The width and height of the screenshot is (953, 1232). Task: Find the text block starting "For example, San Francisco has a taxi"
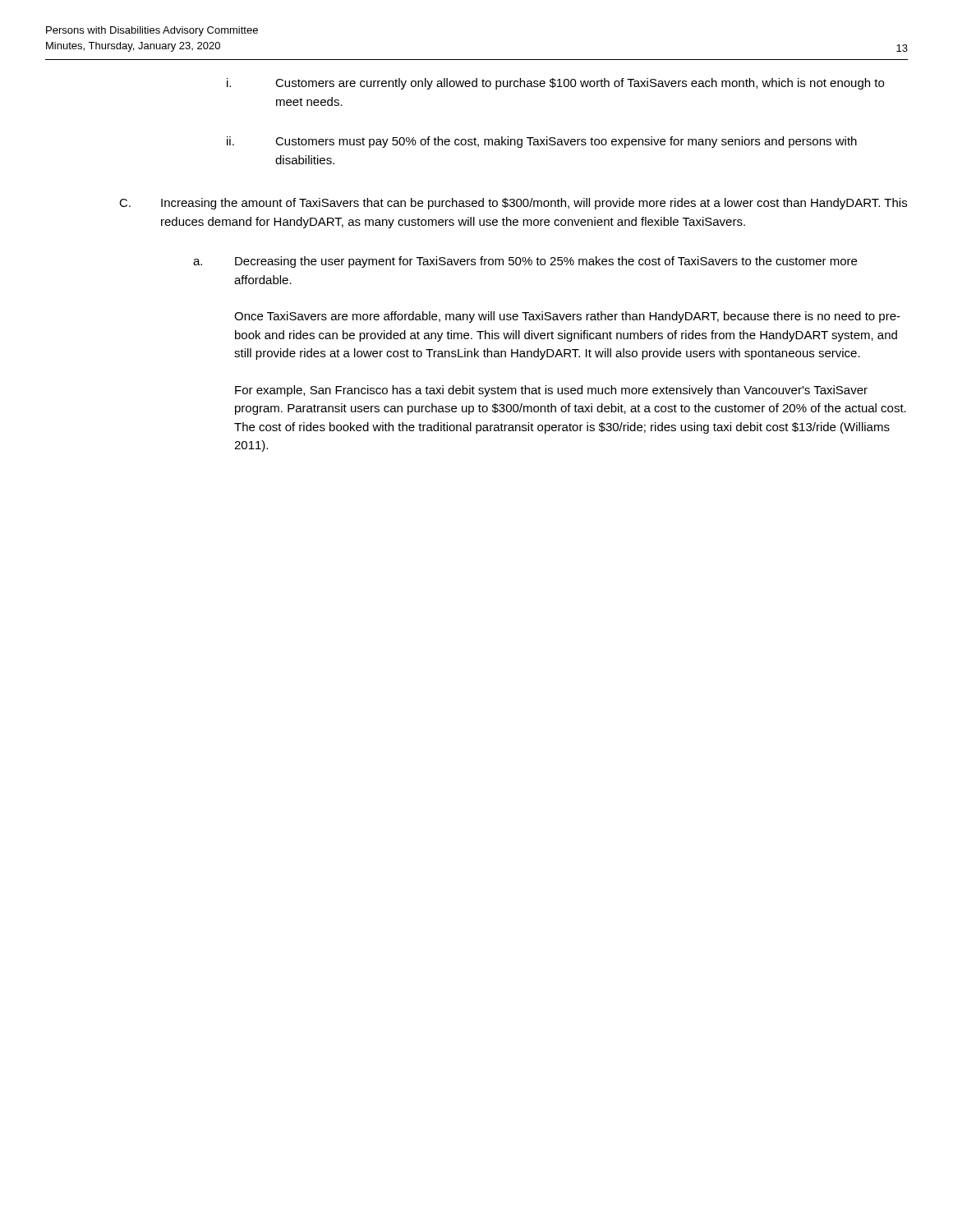point(570,417)
